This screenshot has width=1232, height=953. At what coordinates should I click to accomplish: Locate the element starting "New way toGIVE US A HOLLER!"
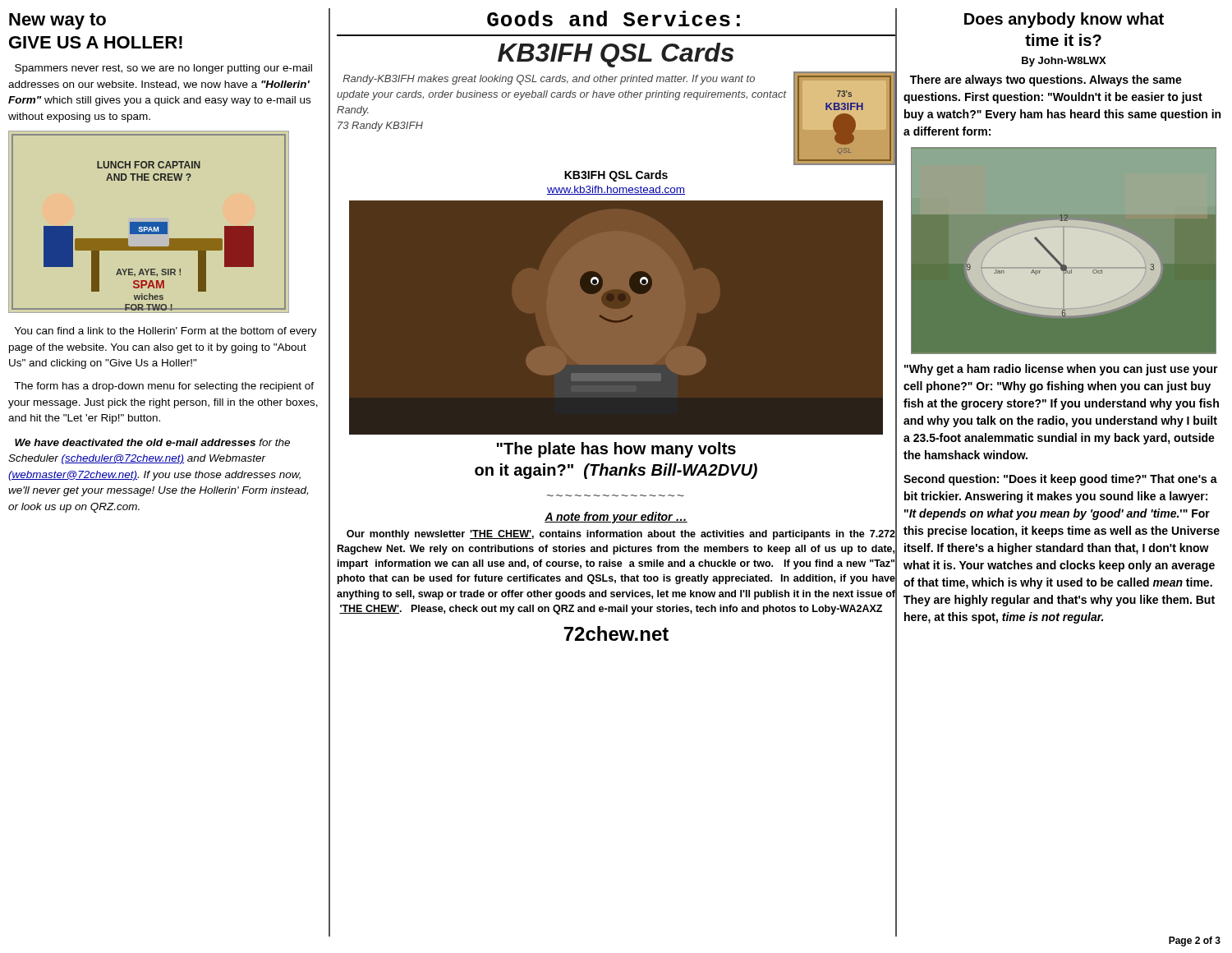[96, 31]
